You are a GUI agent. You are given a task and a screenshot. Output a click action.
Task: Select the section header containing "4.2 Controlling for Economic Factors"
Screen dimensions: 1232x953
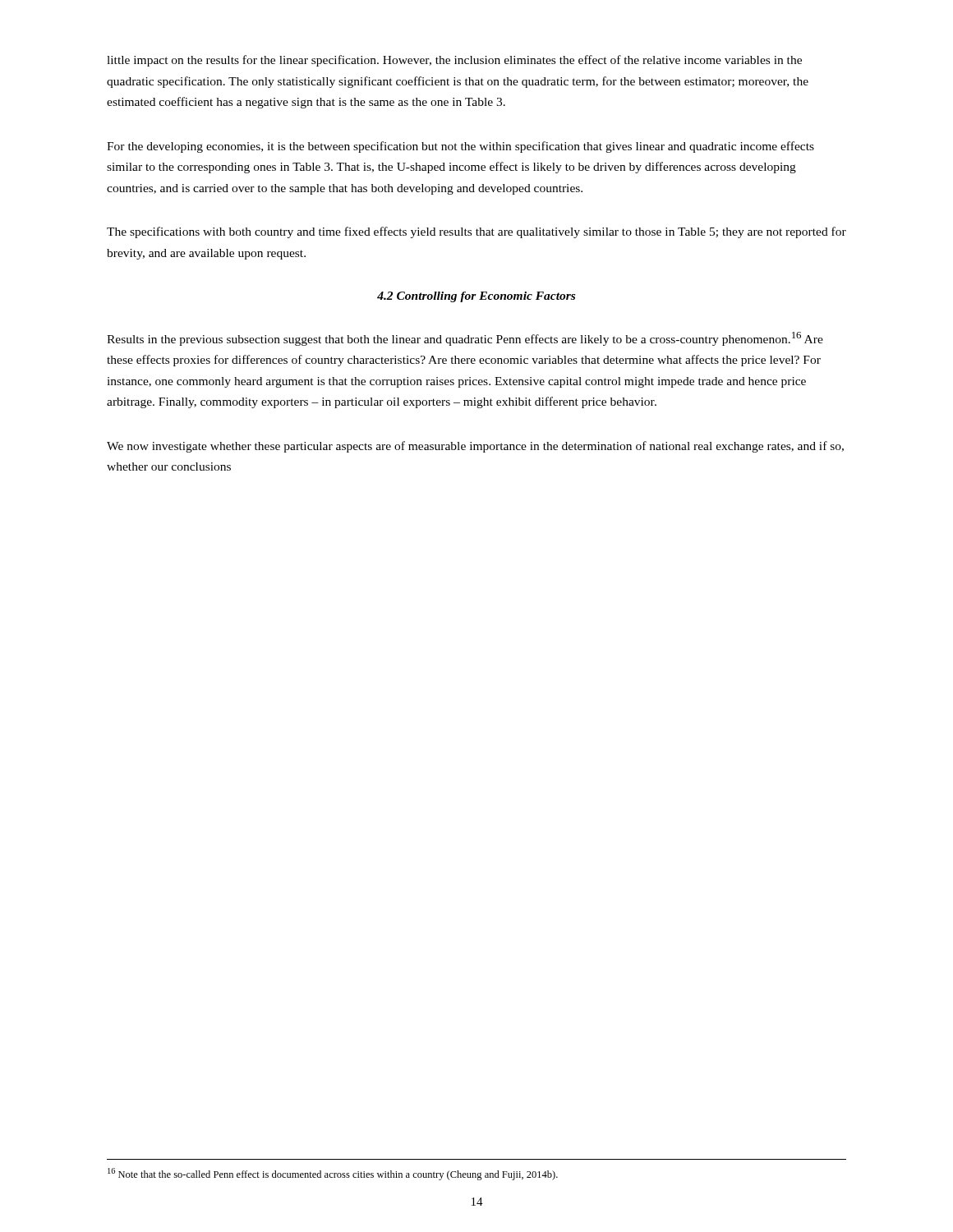click(x=476, y=295)
